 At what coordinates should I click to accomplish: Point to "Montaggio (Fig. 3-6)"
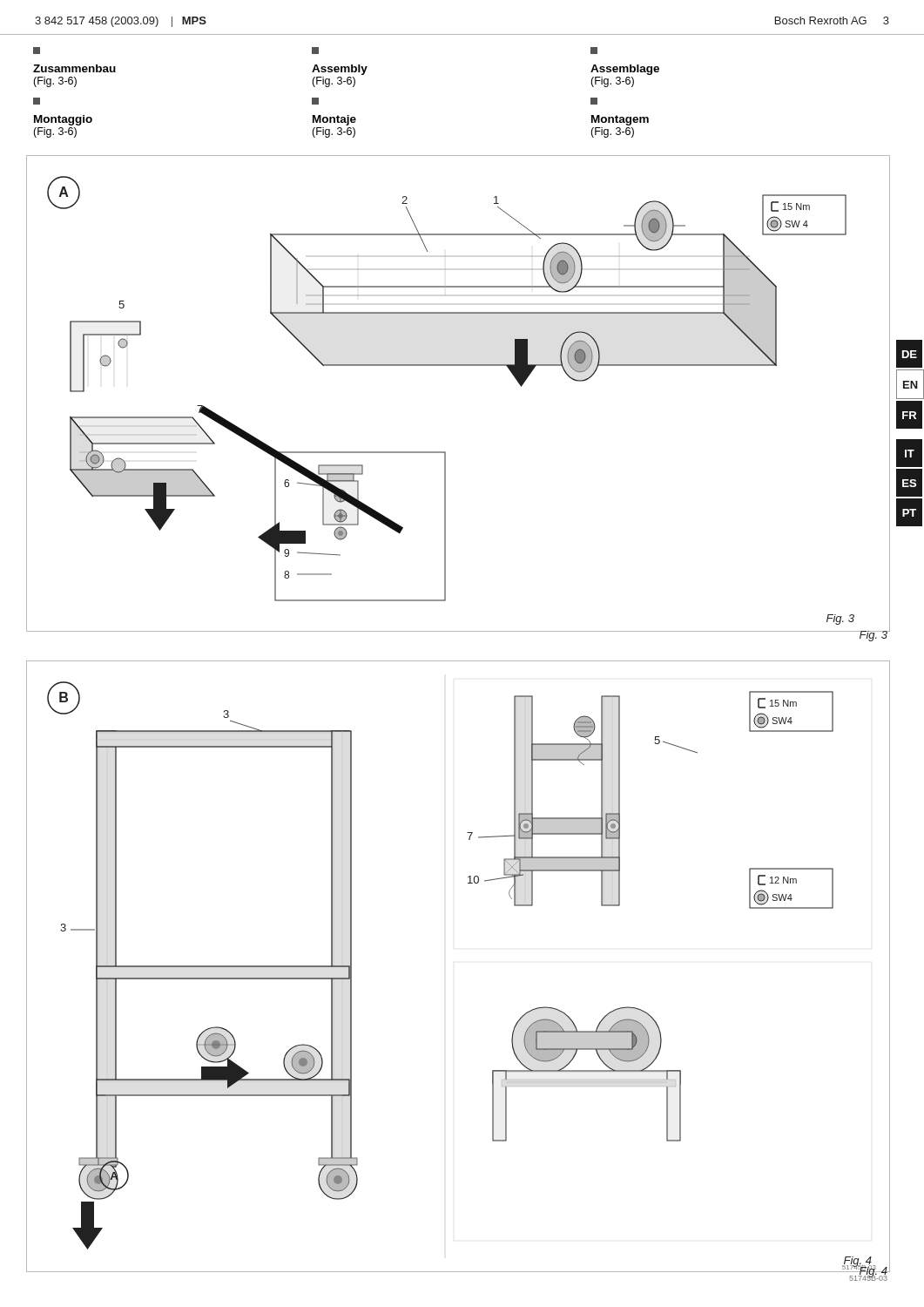pyautogui.click(x=37, y=101)
